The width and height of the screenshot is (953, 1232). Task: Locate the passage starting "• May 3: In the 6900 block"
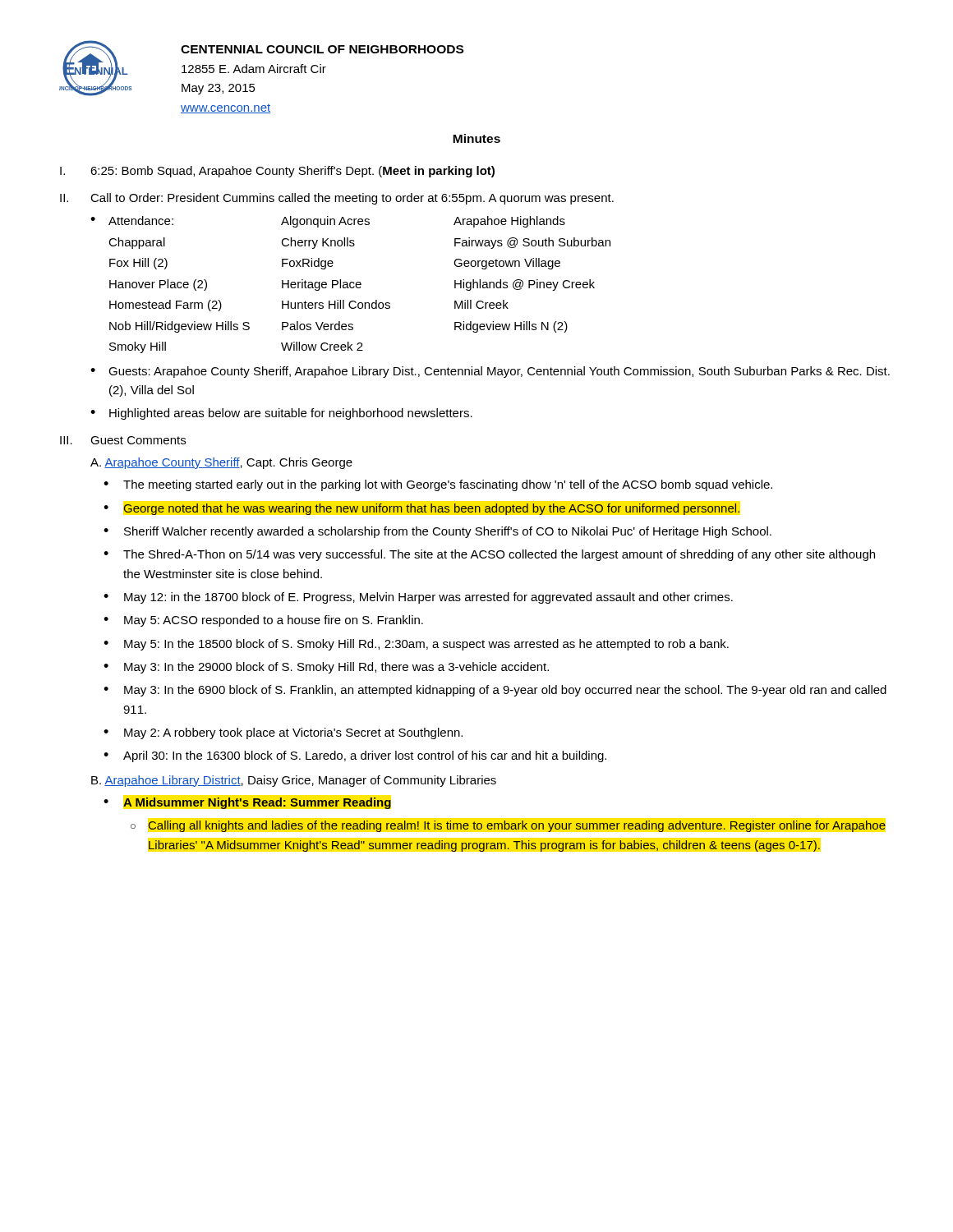tap(499, 700)
